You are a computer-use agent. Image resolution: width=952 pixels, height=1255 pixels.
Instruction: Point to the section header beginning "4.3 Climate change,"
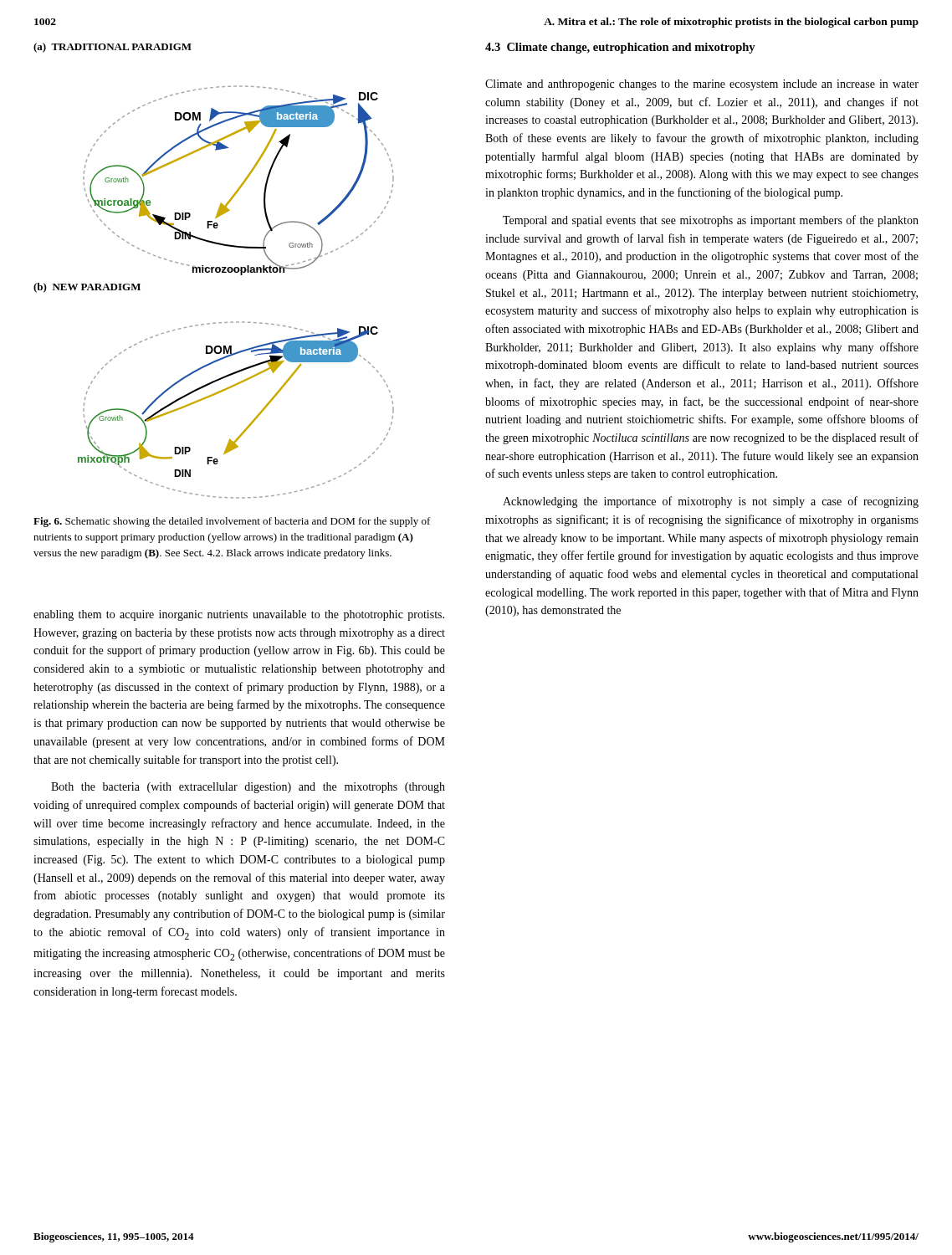tap(620, 47)
